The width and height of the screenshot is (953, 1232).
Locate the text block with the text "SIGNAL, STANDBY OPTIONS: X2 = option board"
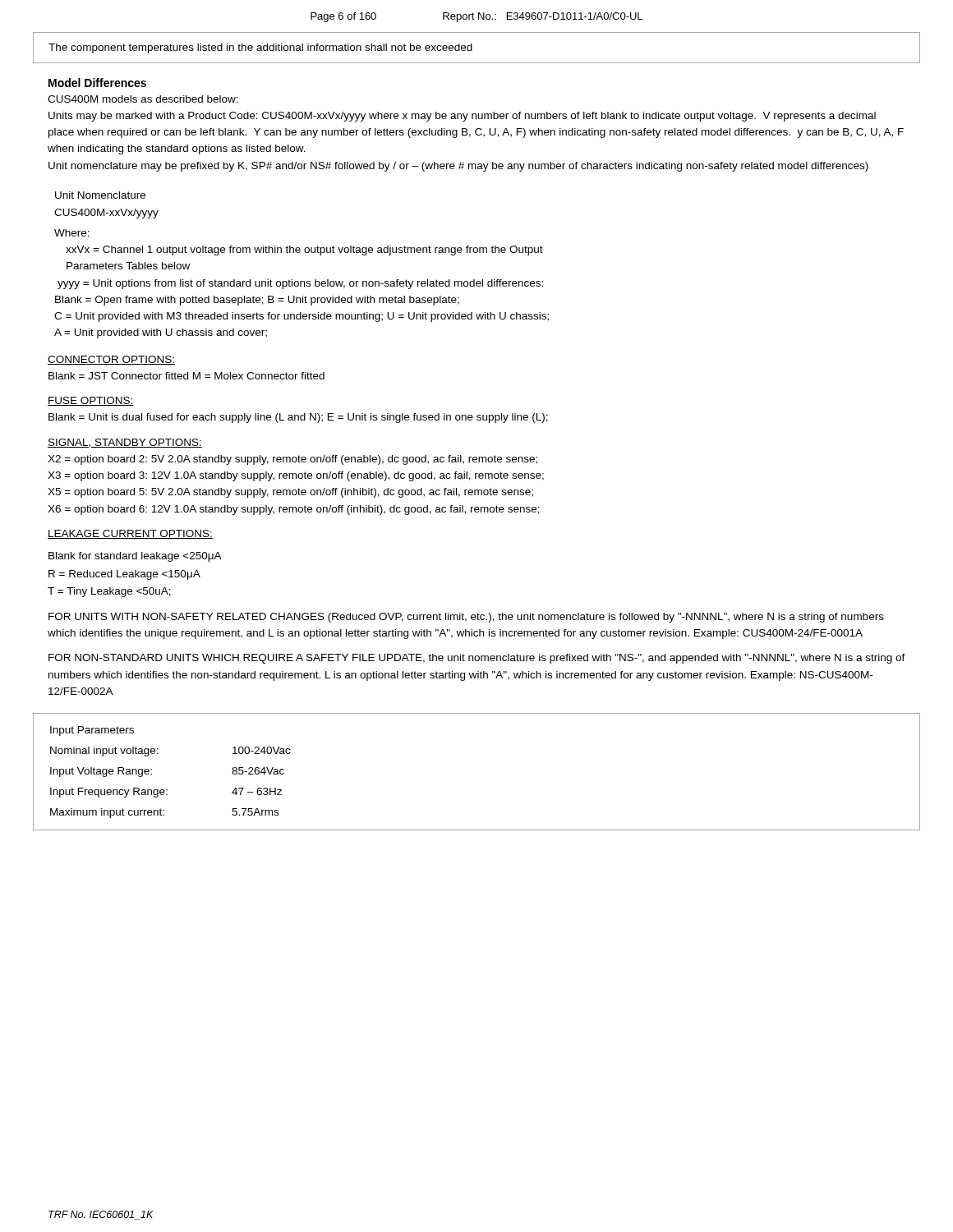tap(296, 475)
